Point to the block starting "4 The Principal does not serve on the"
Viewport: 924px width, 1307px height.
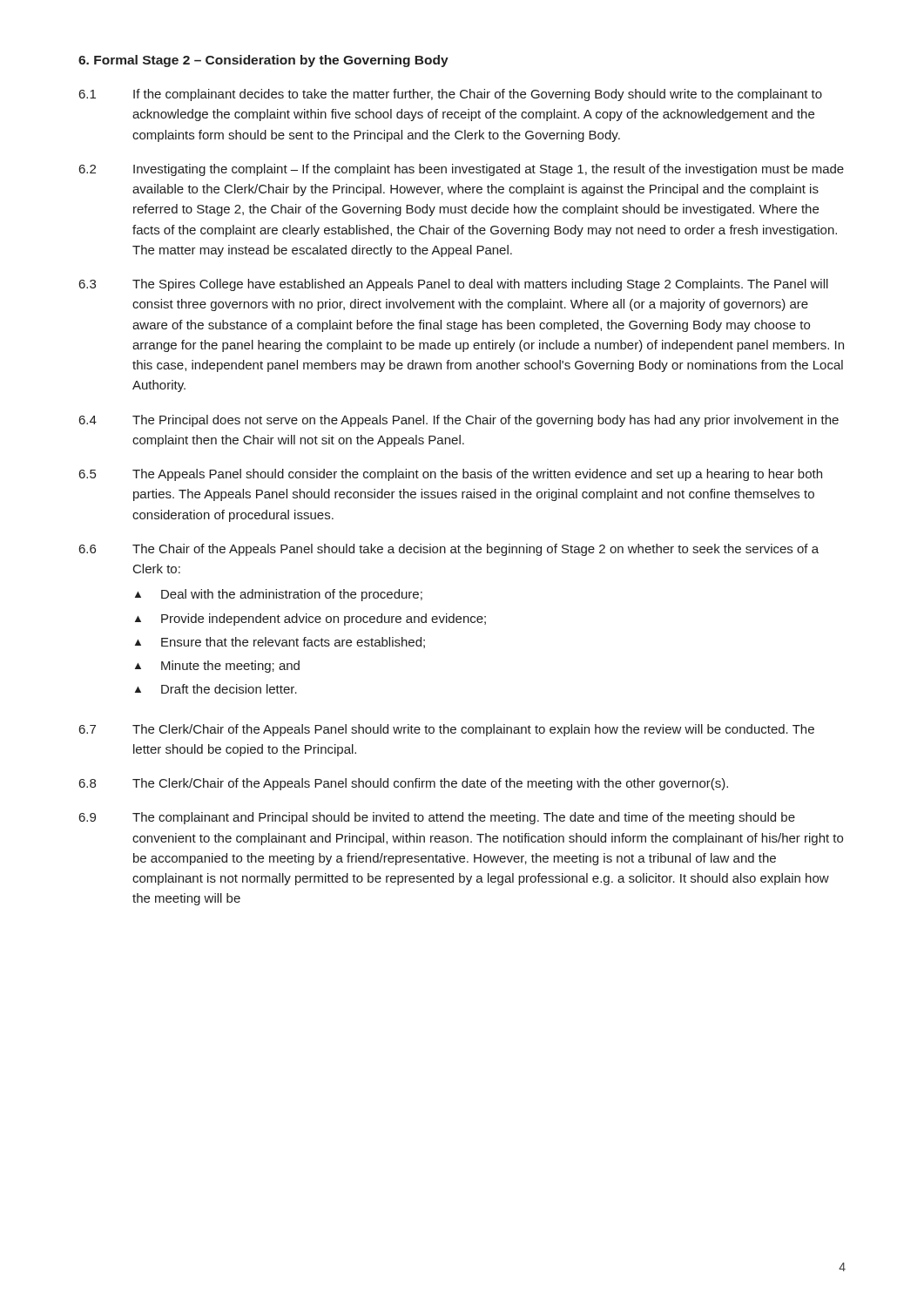pyautogui.click(x=462, y=429)
